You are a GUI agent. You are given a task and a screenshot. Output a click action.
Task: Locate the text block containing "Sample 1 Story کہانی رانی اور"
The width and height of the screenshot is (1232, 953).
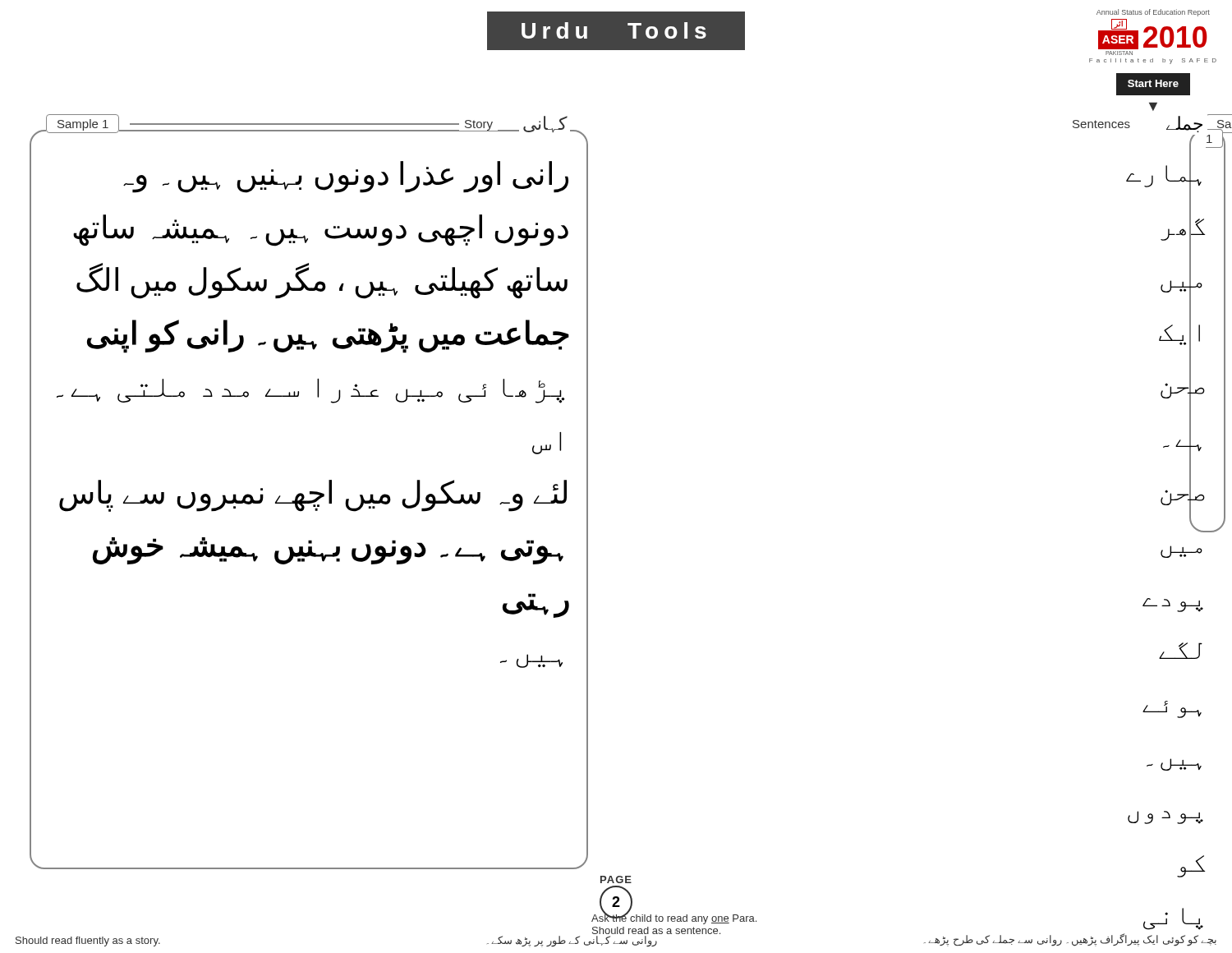[x=306, y=491]
